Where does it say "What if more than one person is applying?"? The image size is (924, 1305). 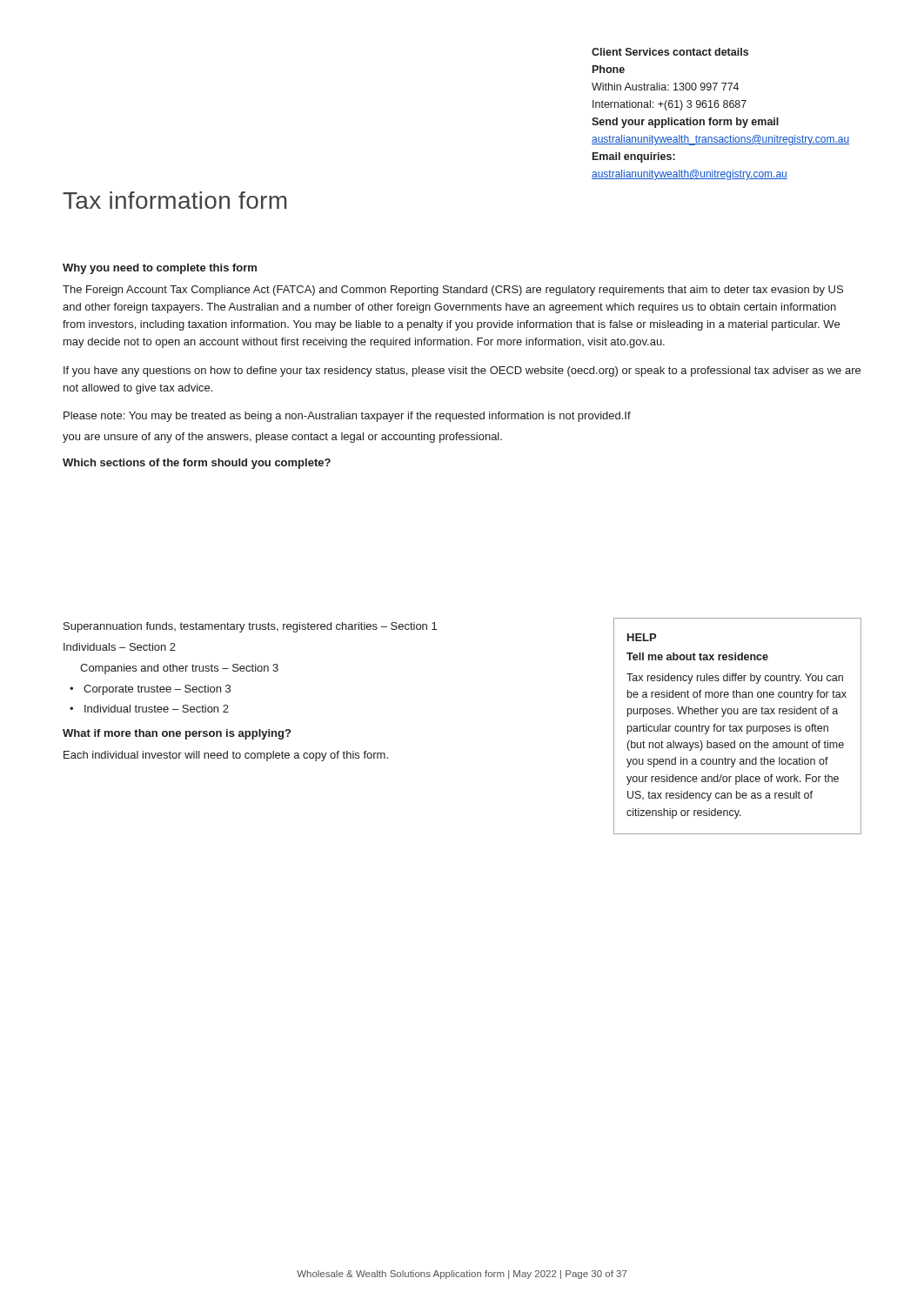click(177, 733)
